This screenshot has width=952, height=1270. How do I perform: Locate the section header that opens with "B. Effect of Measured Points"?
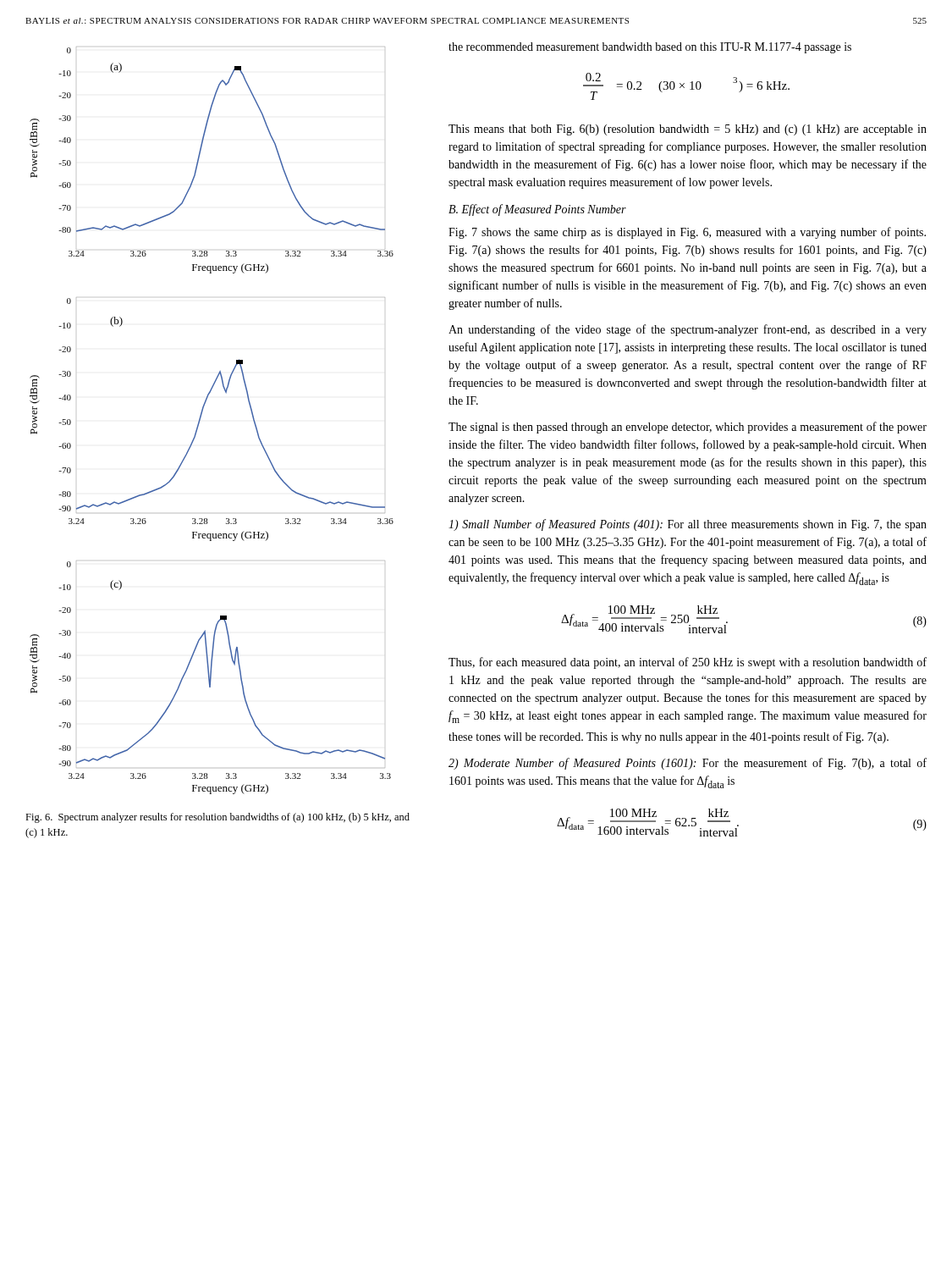point(537,210)
